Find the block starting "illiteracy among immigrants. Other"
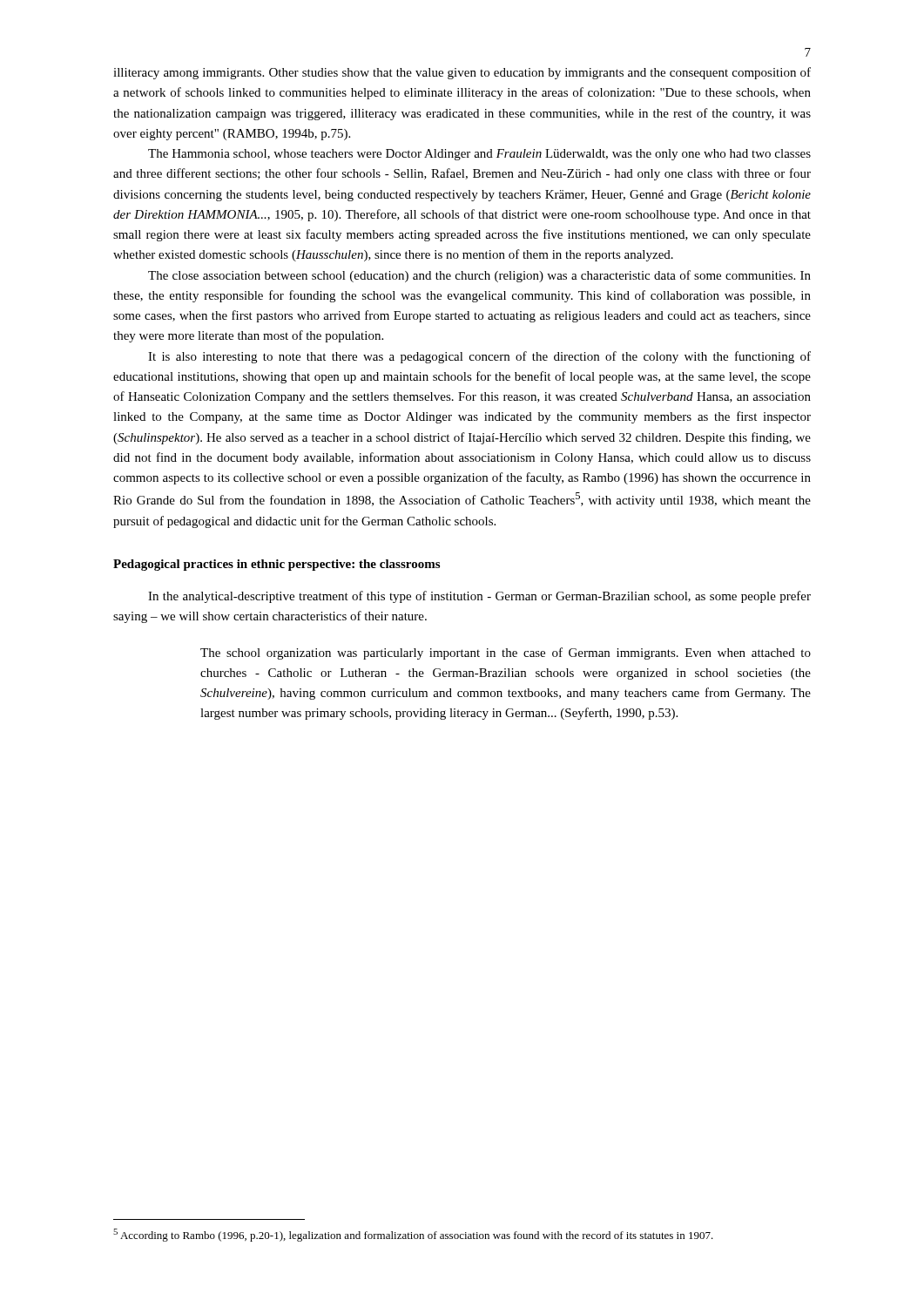 pyautogui.click(x=462, y=103)
